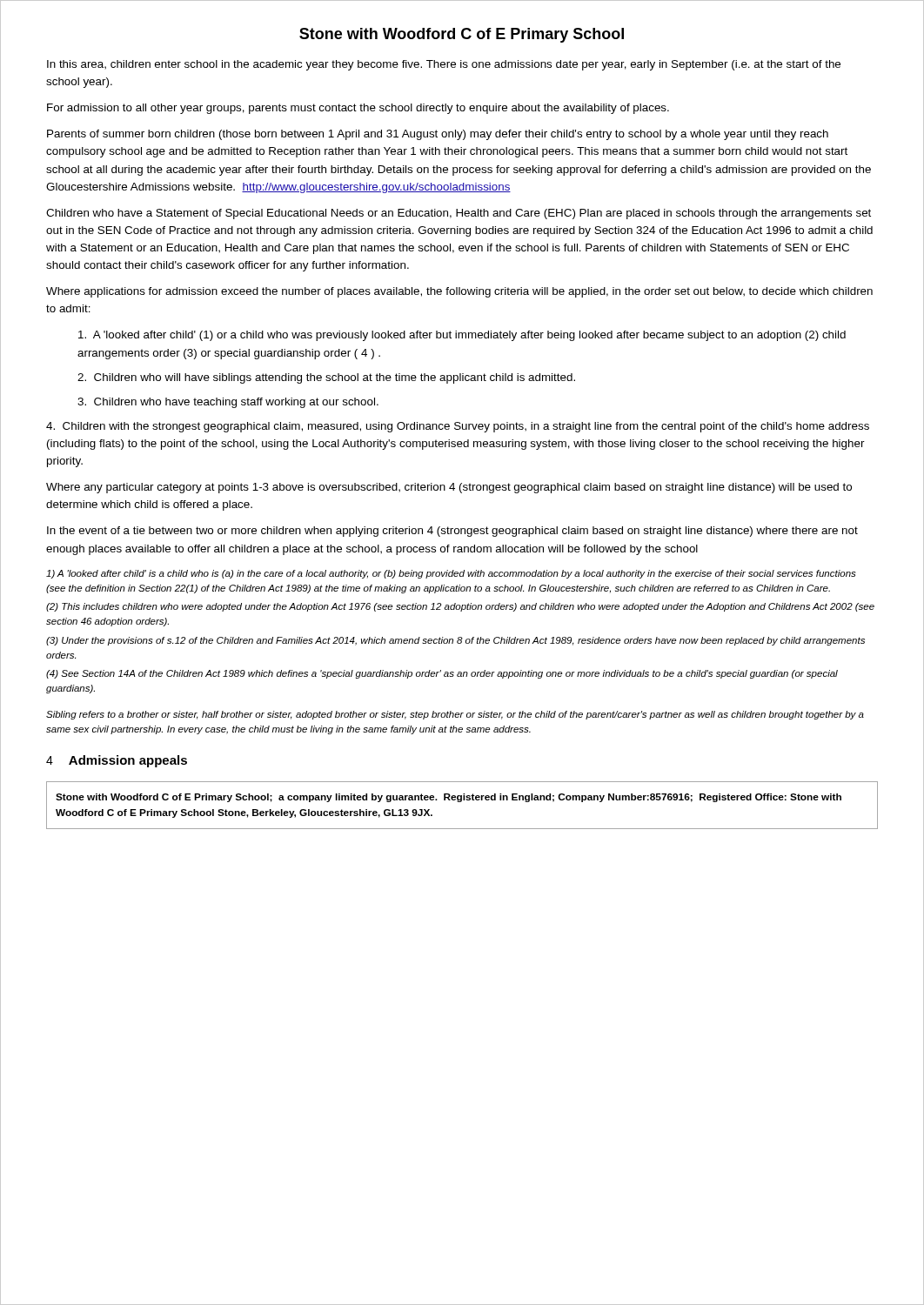Point to the element starting "In this area, children"
Image resolution: width=924 pixels, height=1305 pixels.
pos(444,73)
